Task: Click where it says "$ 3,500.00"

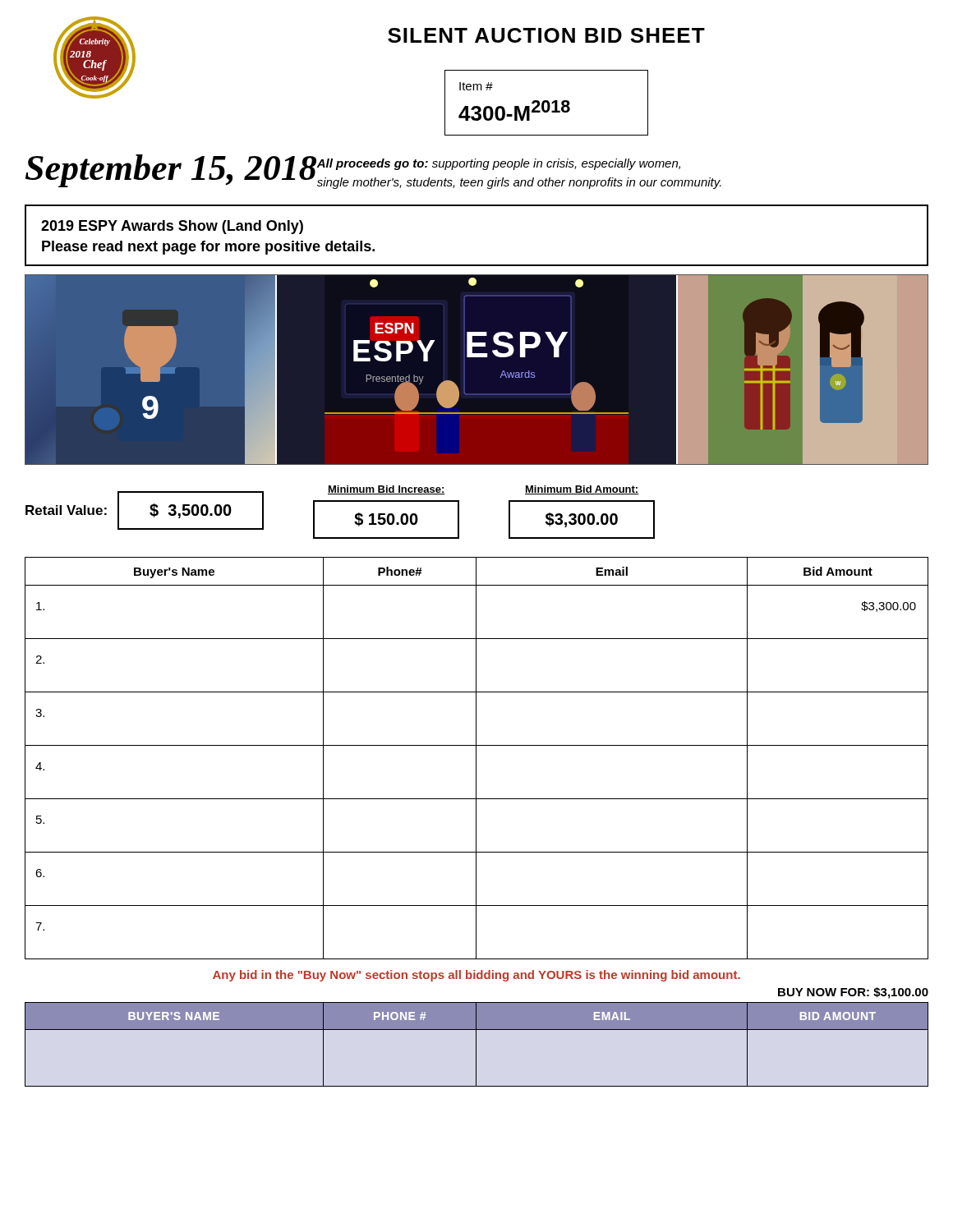Action: (191, 510)
